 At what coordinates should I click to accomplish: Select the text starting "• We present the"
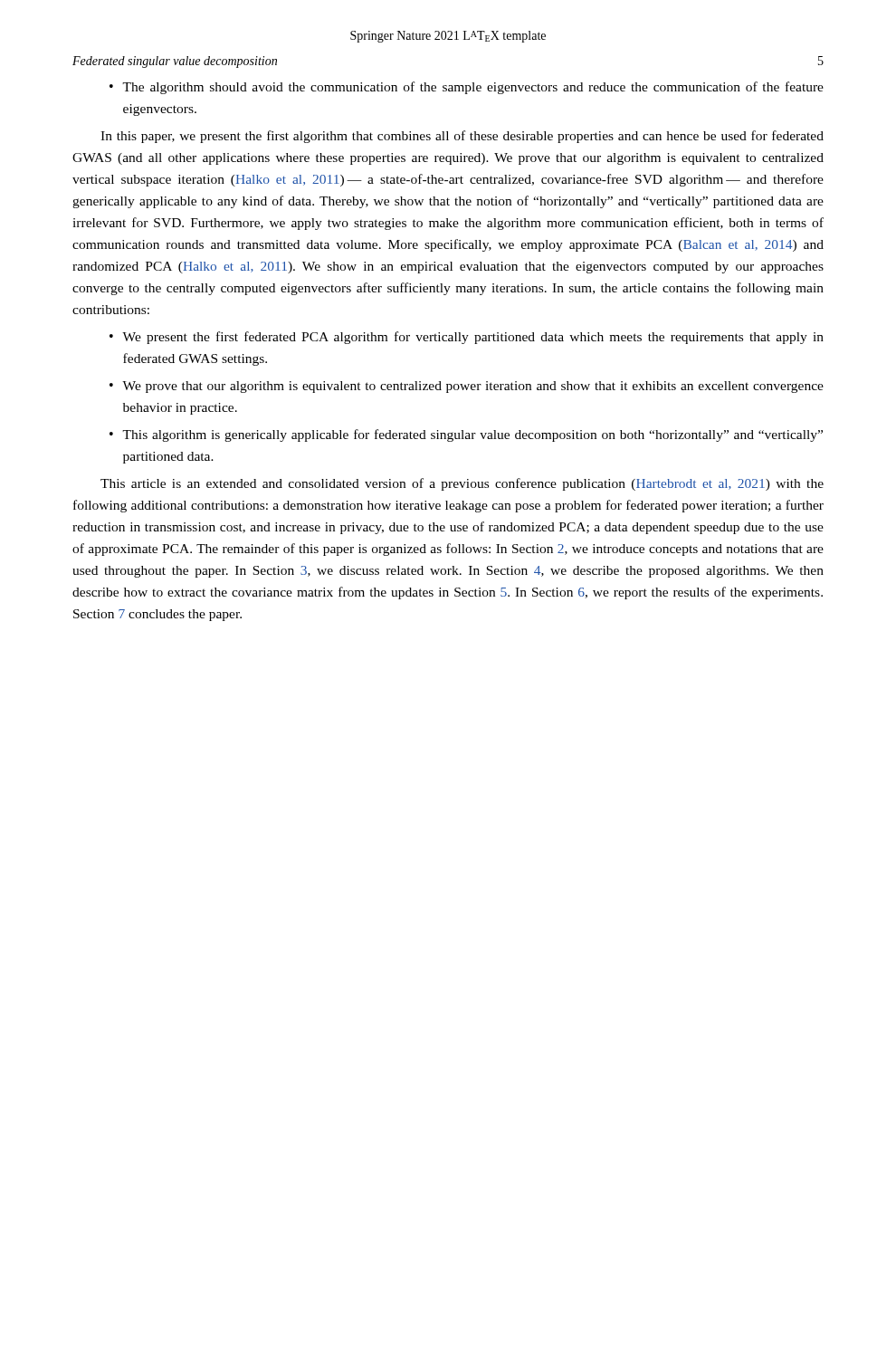point(466,348)
